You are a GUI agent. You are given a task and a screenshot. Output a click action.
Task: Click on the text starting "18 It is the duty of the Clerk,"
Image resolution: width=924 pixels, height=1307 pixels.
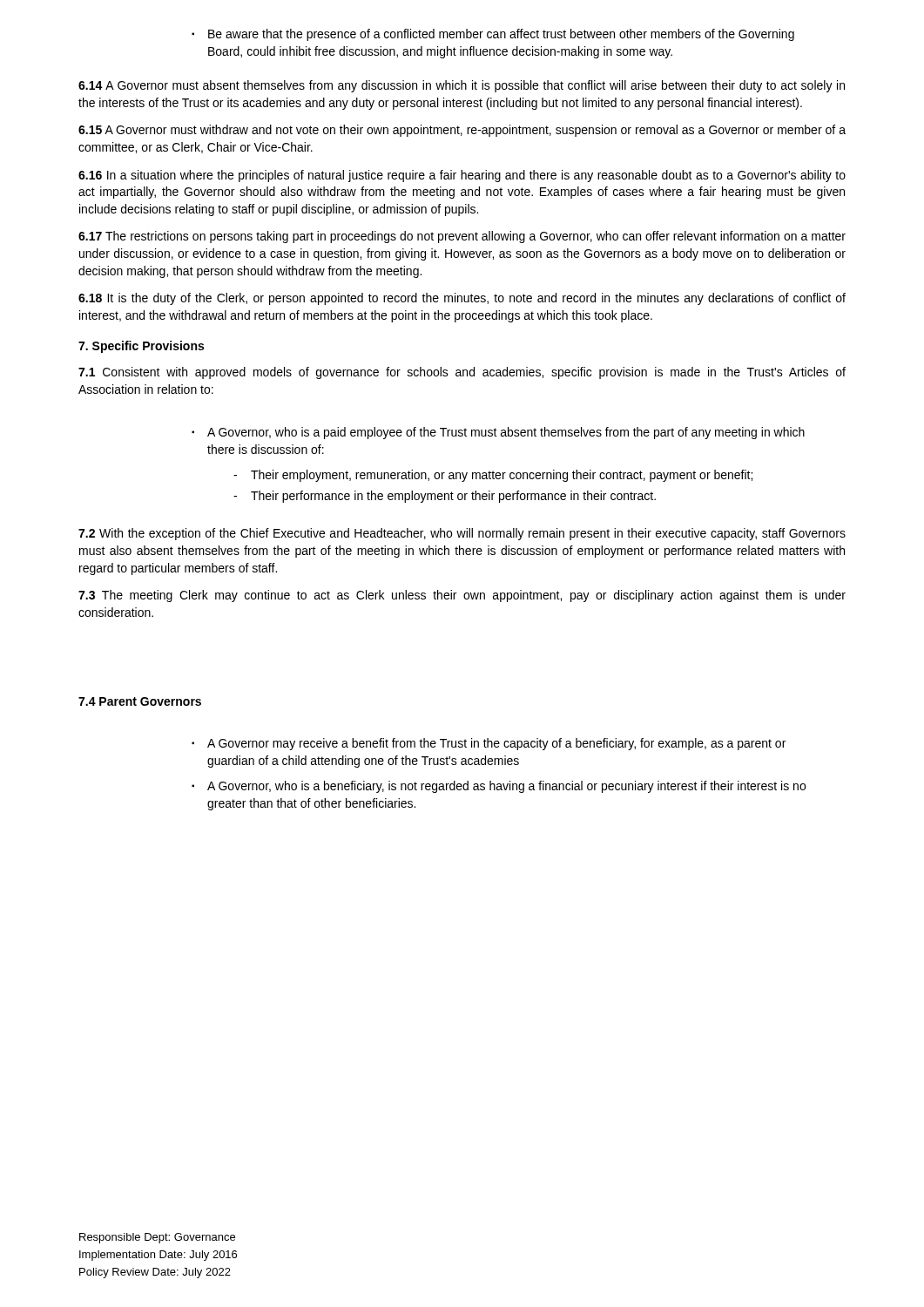point(462,307)
